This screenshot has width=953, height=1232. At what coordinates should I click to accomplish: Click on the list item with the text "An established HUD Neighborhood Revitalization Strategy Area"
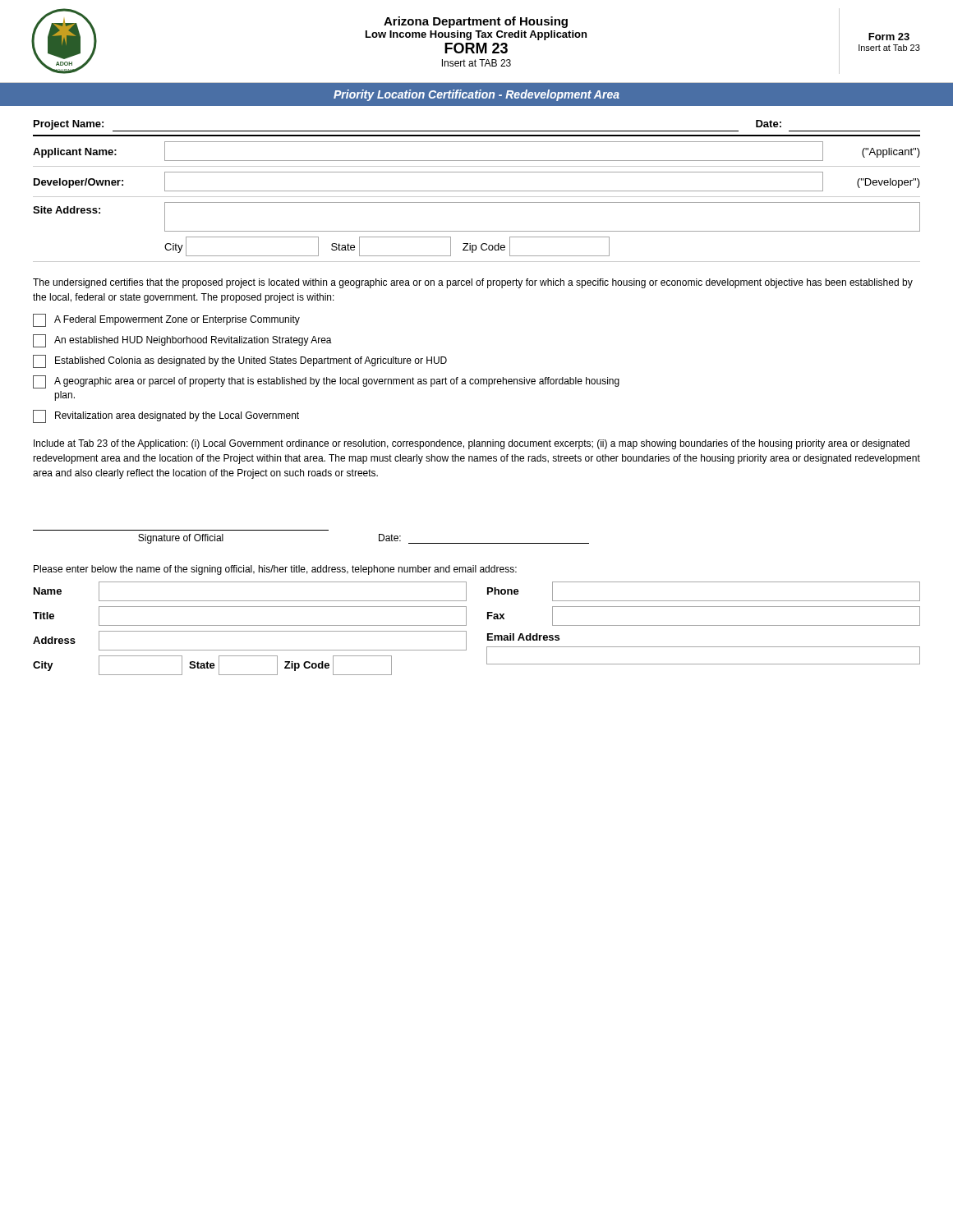(182, 341)
